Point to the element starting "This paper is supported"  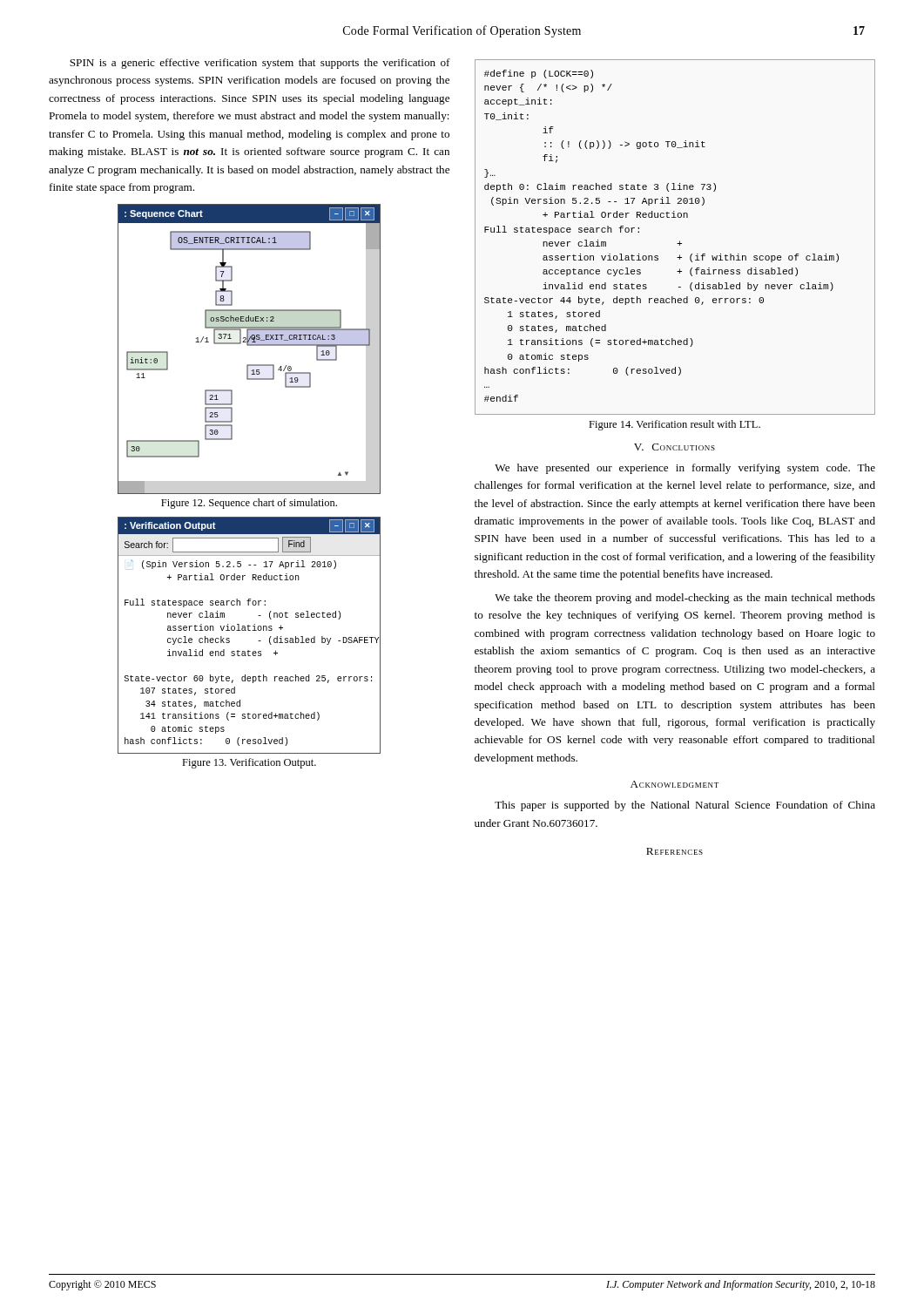(675, 815)
